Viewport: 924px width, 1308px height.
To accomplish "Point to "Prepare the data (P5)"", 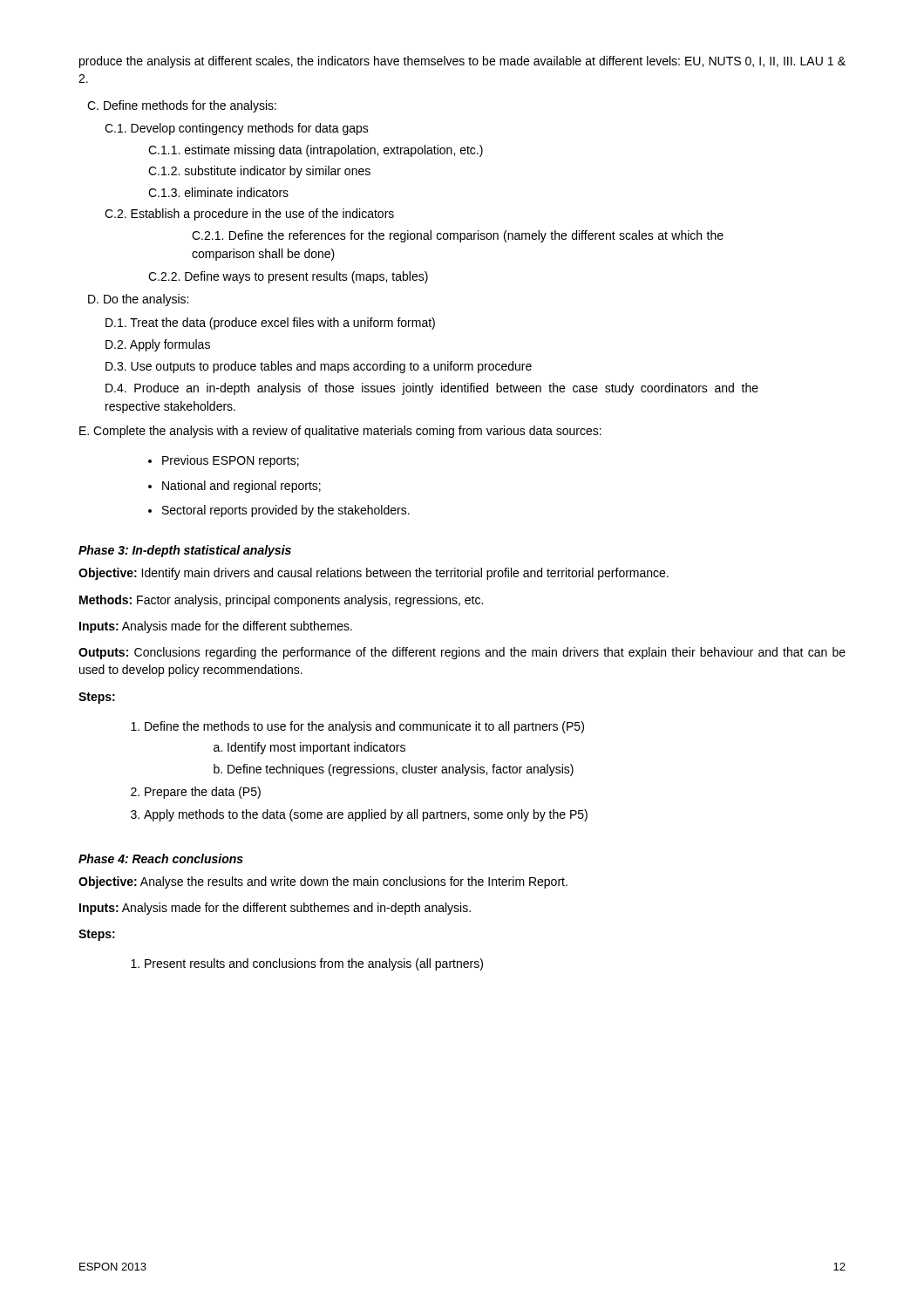I will click(203, 792).
